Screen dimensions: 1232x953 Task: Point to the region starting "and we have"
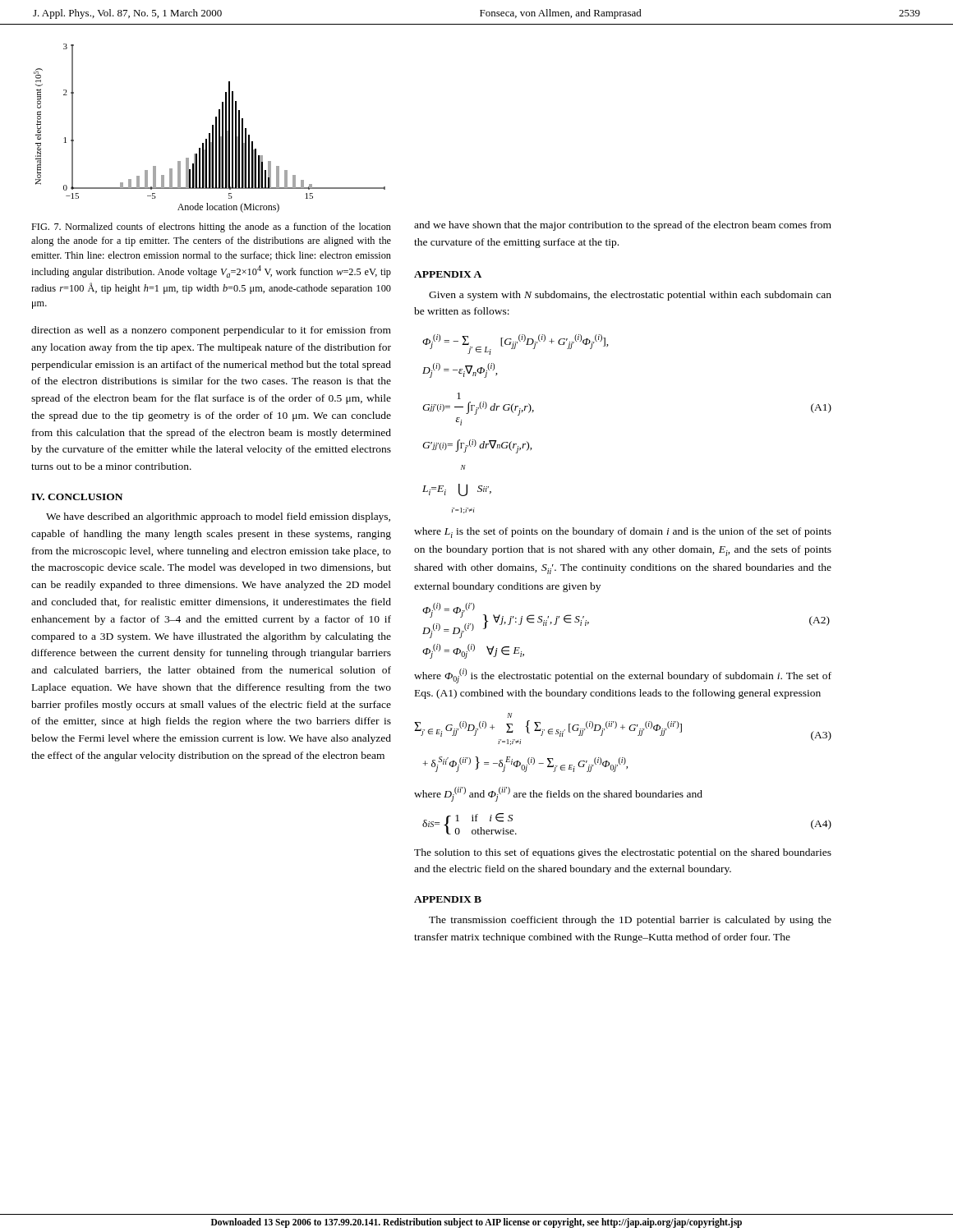point(623,233)
